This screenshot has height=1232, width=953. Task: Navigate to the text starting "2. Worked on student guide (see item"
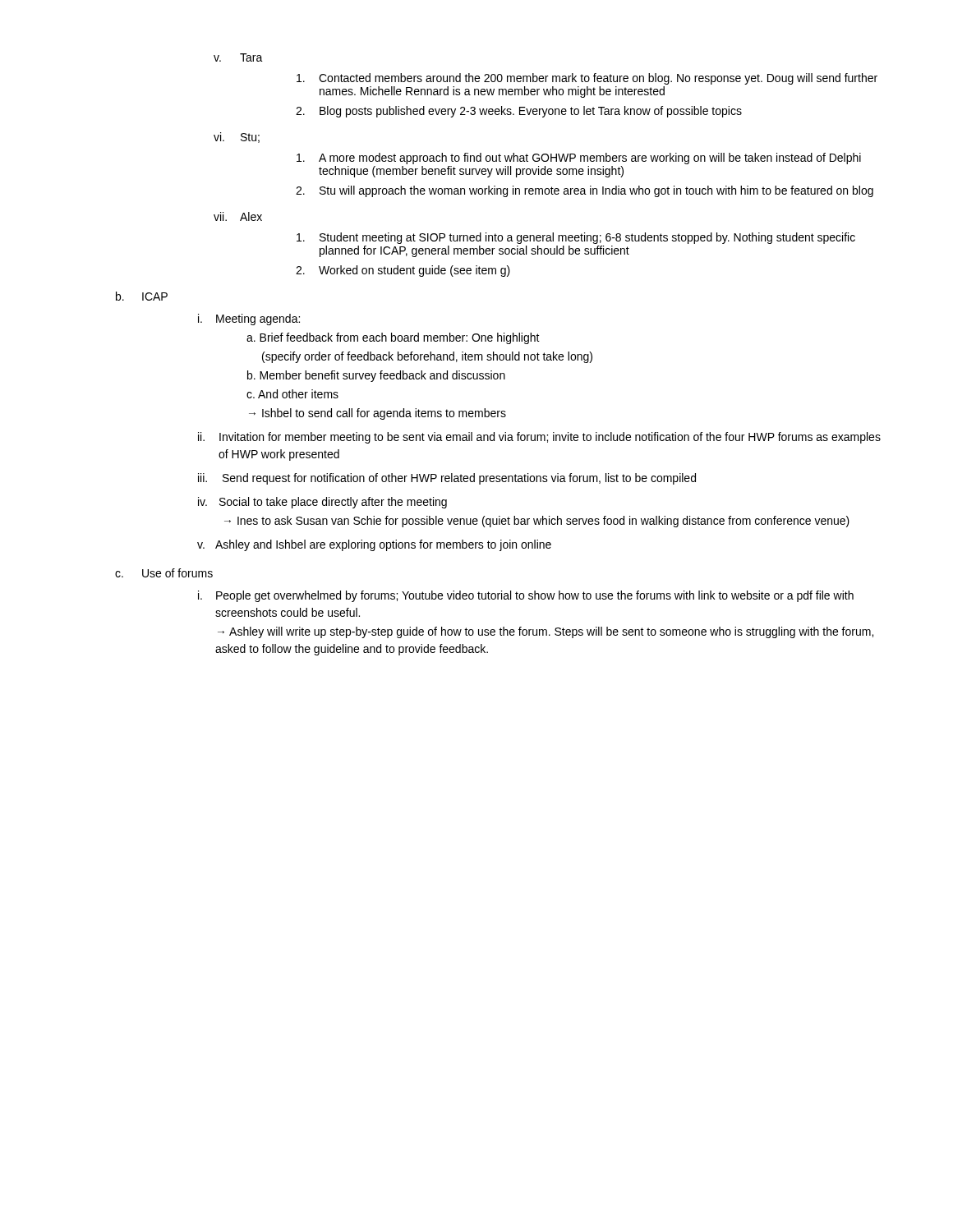[x=403, y=270]
